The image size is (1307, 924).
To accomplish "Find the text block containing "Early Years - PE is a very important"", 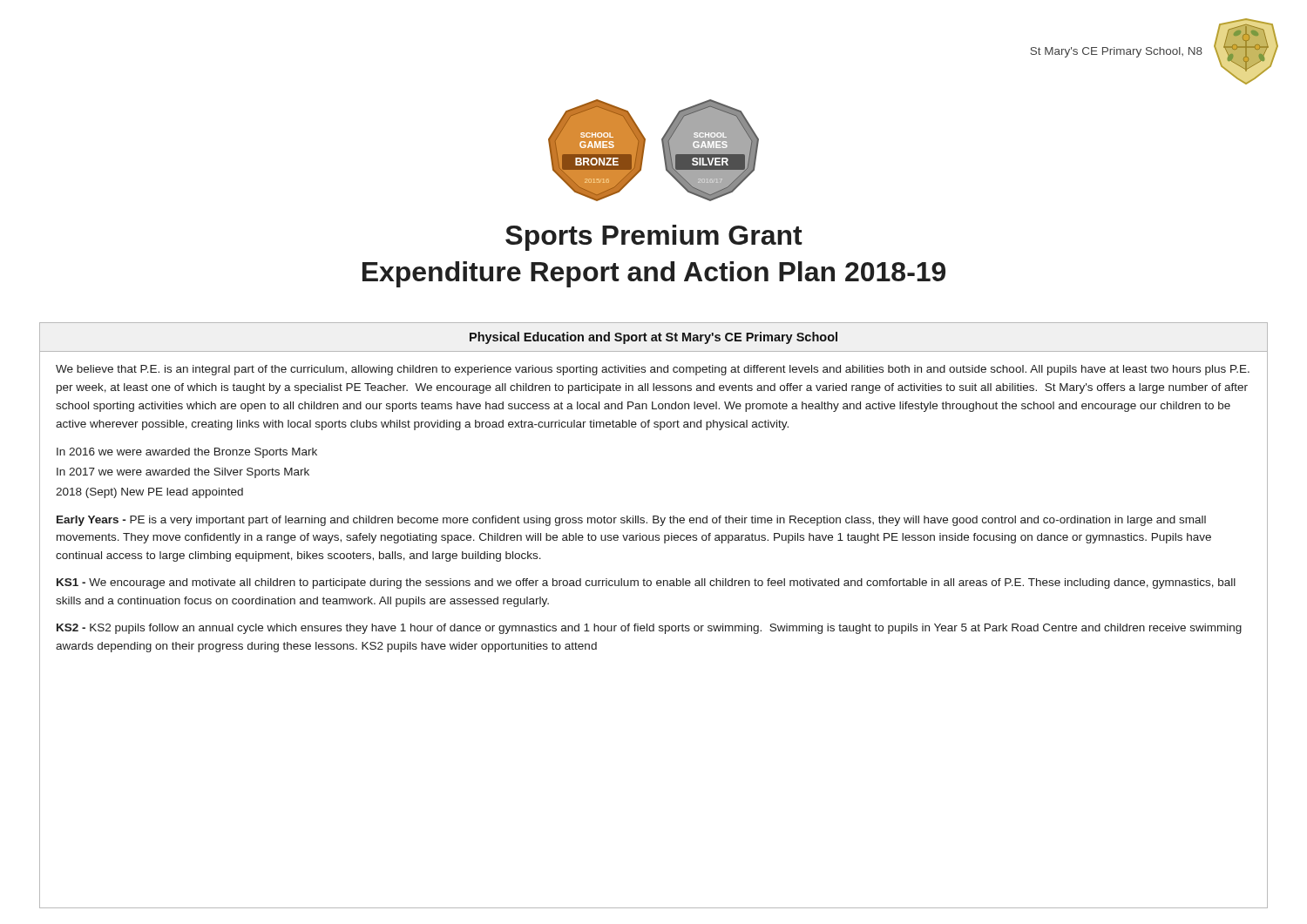I will point(634,537).
